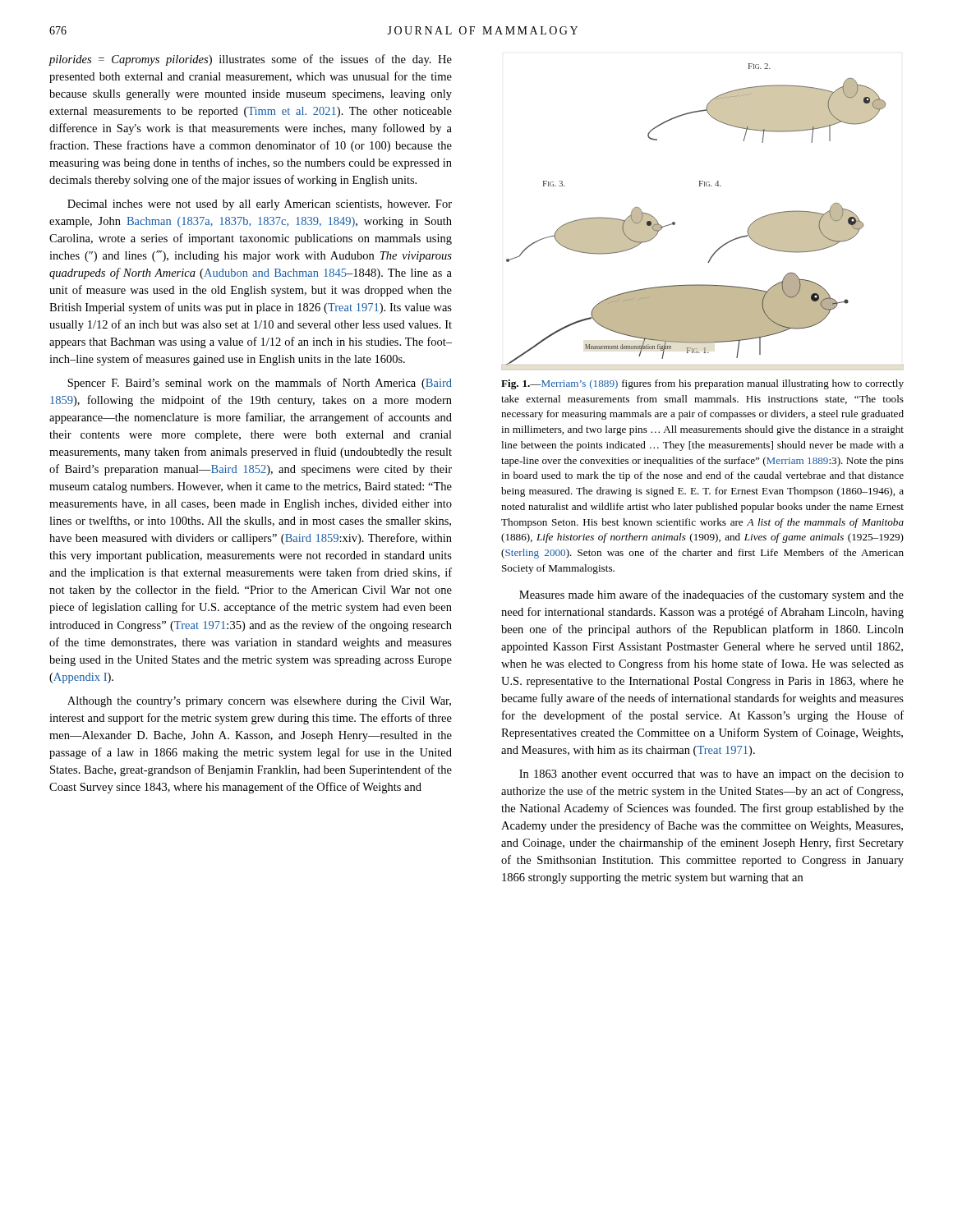The width and height of the screenshot is (953, 1232).
Task: Where is the passage that starts "Spencer F. Baird’s seminal work on"?
Action: (251, 530)
